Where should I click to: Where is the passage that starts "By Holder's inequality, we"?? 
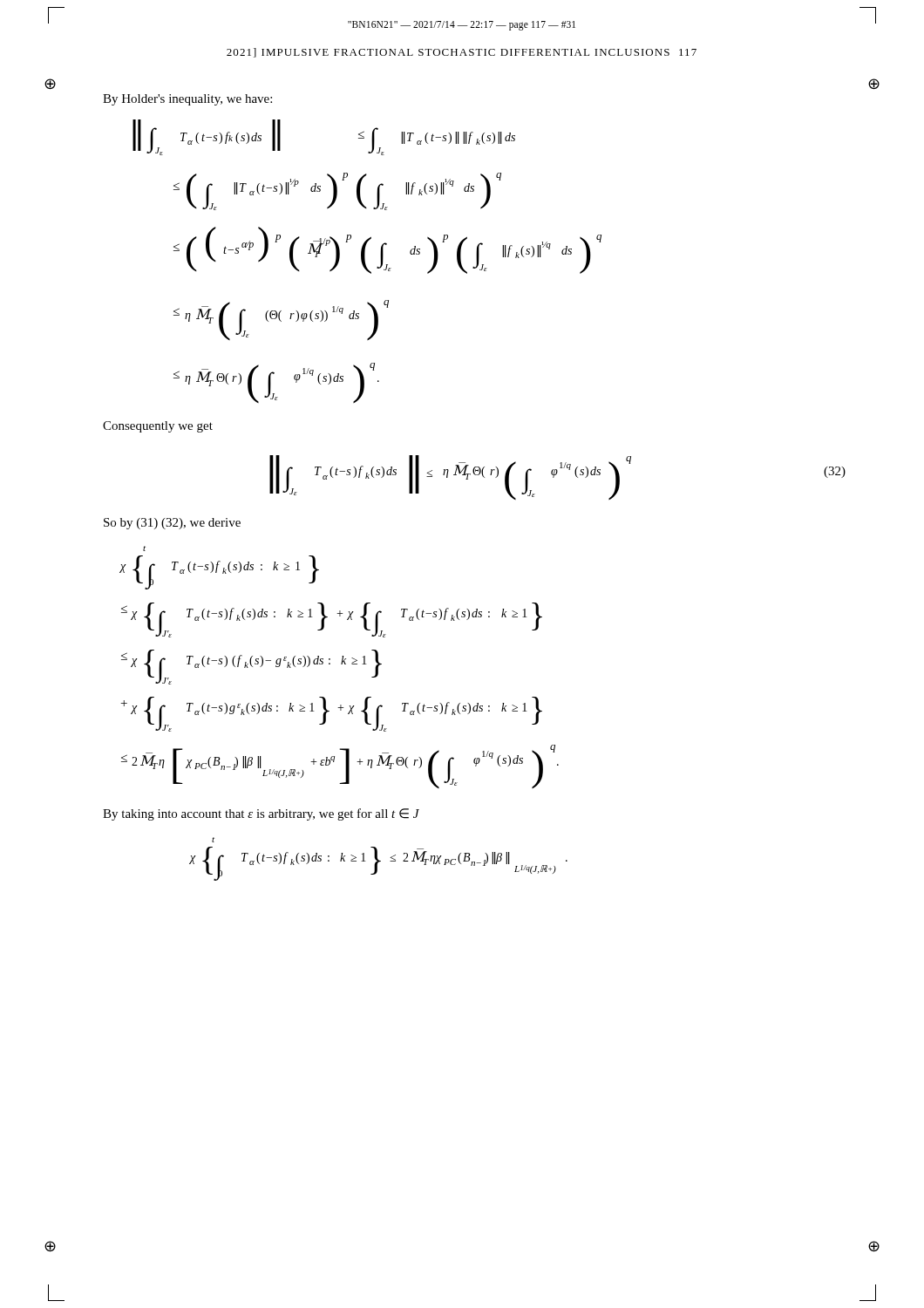[188, 99]
